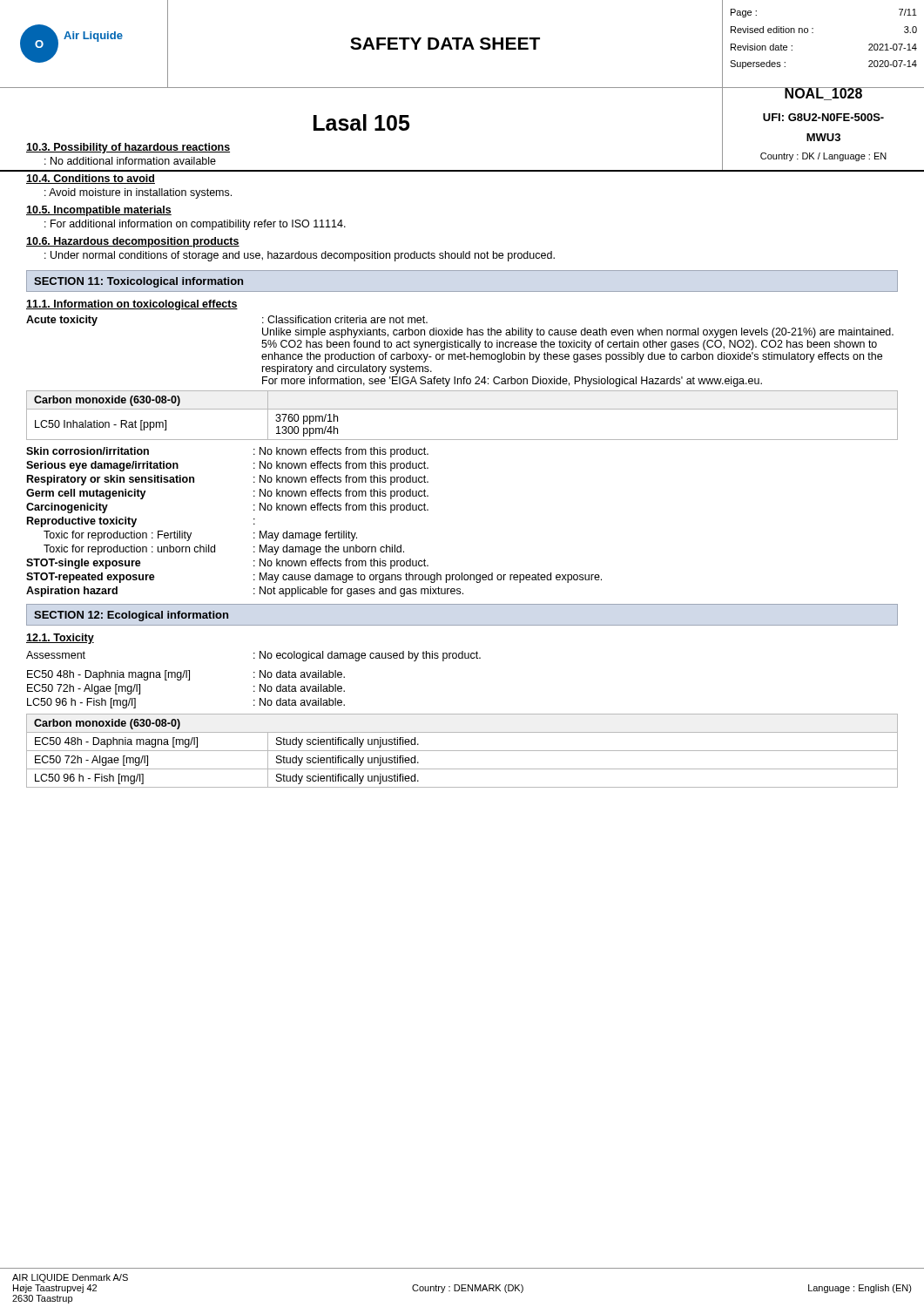The width and height of the screenshot is (924, 1307).
Task: Select the table that reads "Study scientifically unjustified."
Action: [x=462, y=751]
